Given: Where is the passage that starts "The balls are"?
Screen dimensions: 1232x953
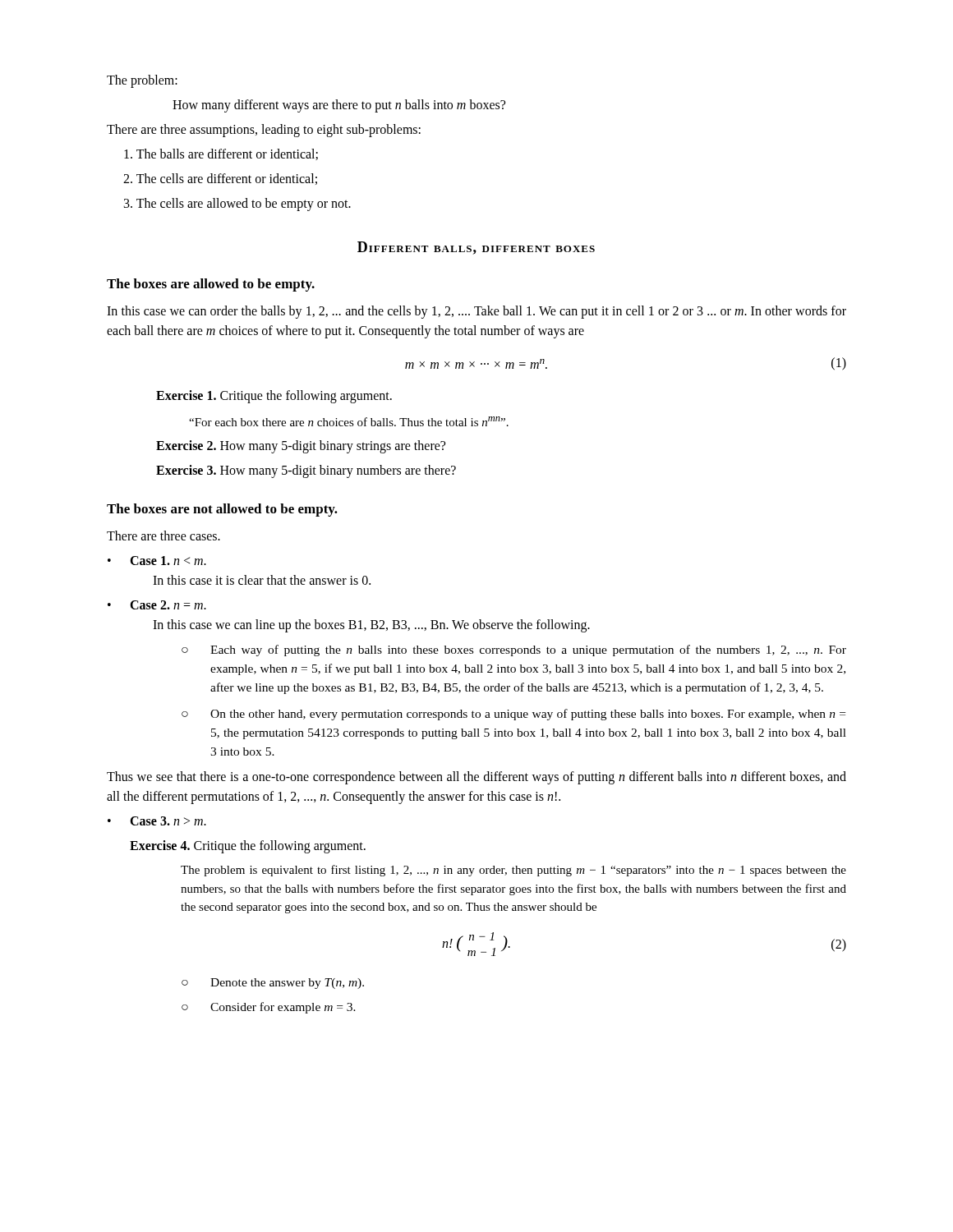Looking at the screenshot, I should 221,154.
